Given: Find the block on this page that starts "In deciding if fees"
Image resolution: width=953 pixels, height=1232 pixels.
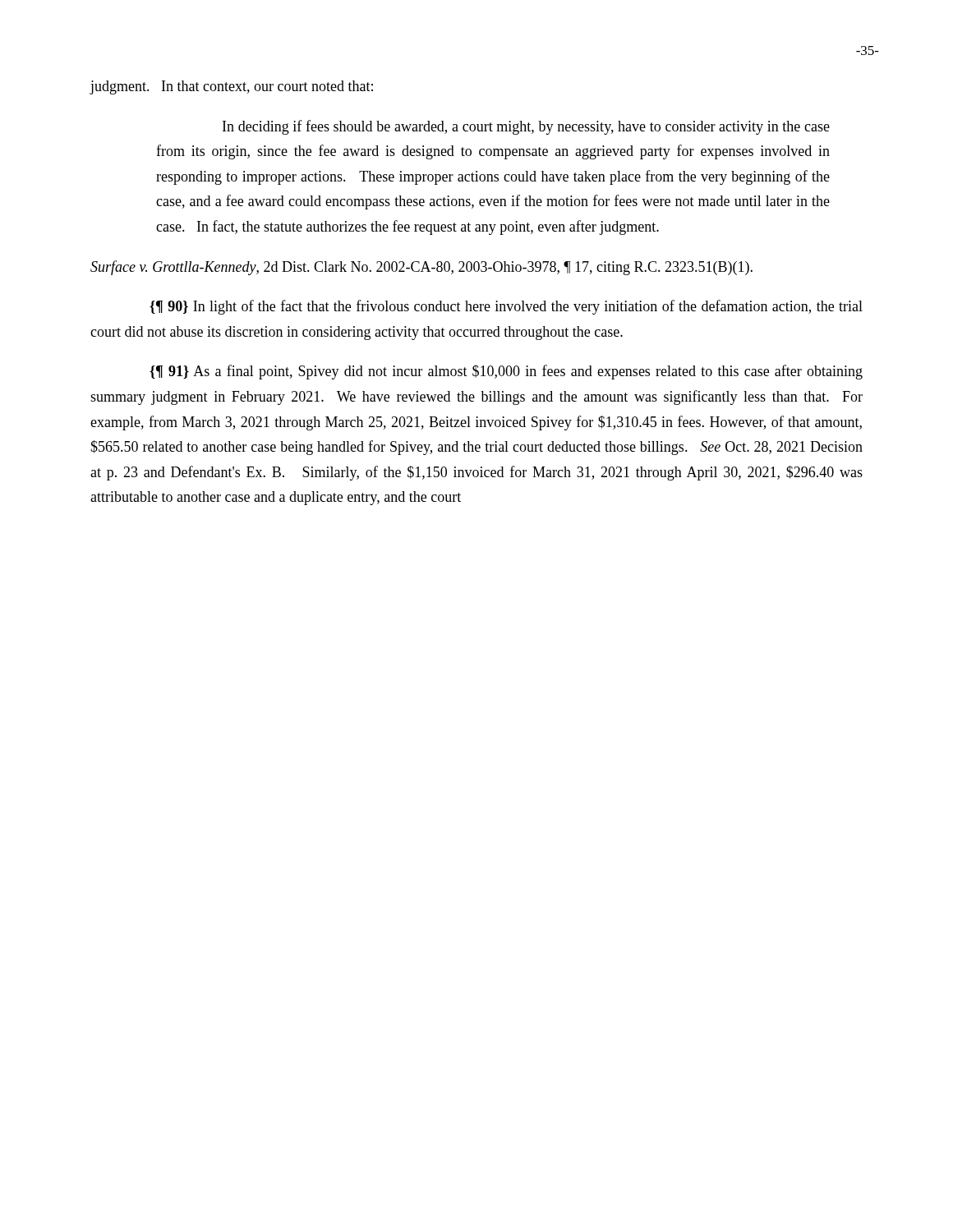Looking at the screenshot, I should click(493, 177).
